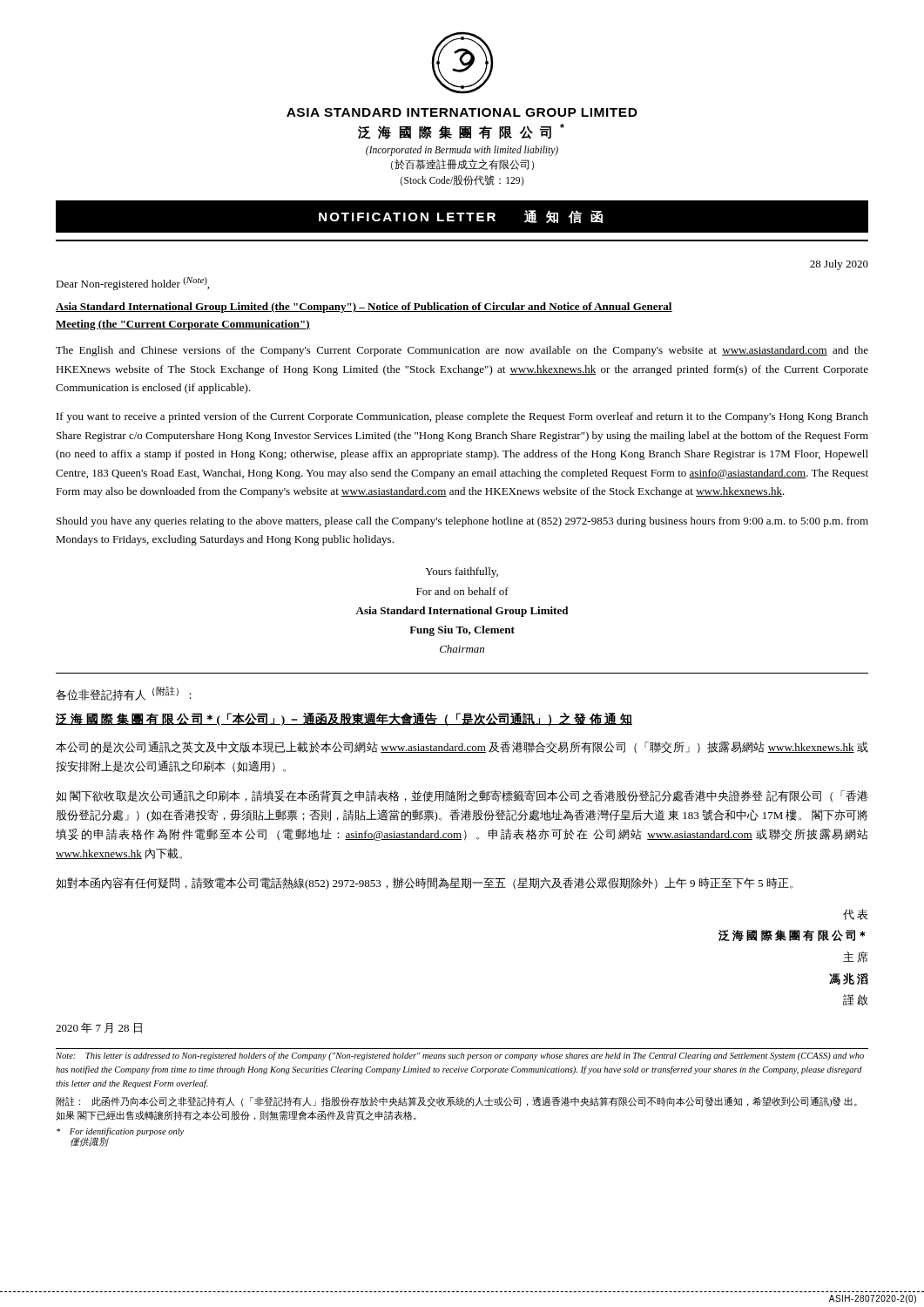Locate the block starting "2020 年 7 月 28 日"
The image size is (924, 1307).
pyautogui.click(x=100, y=1028)
